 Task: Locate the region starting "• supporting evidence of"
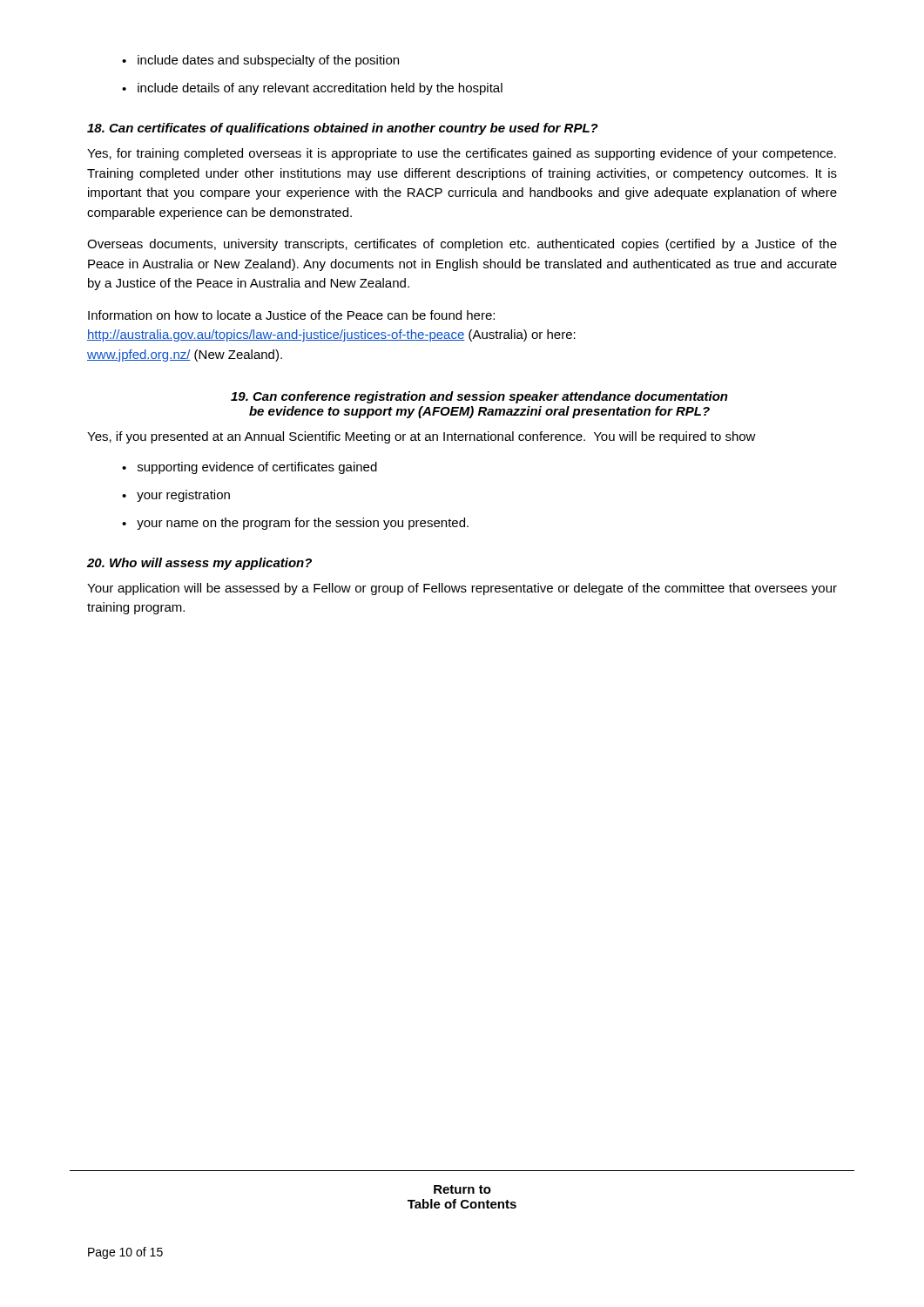tap(250, 467)
